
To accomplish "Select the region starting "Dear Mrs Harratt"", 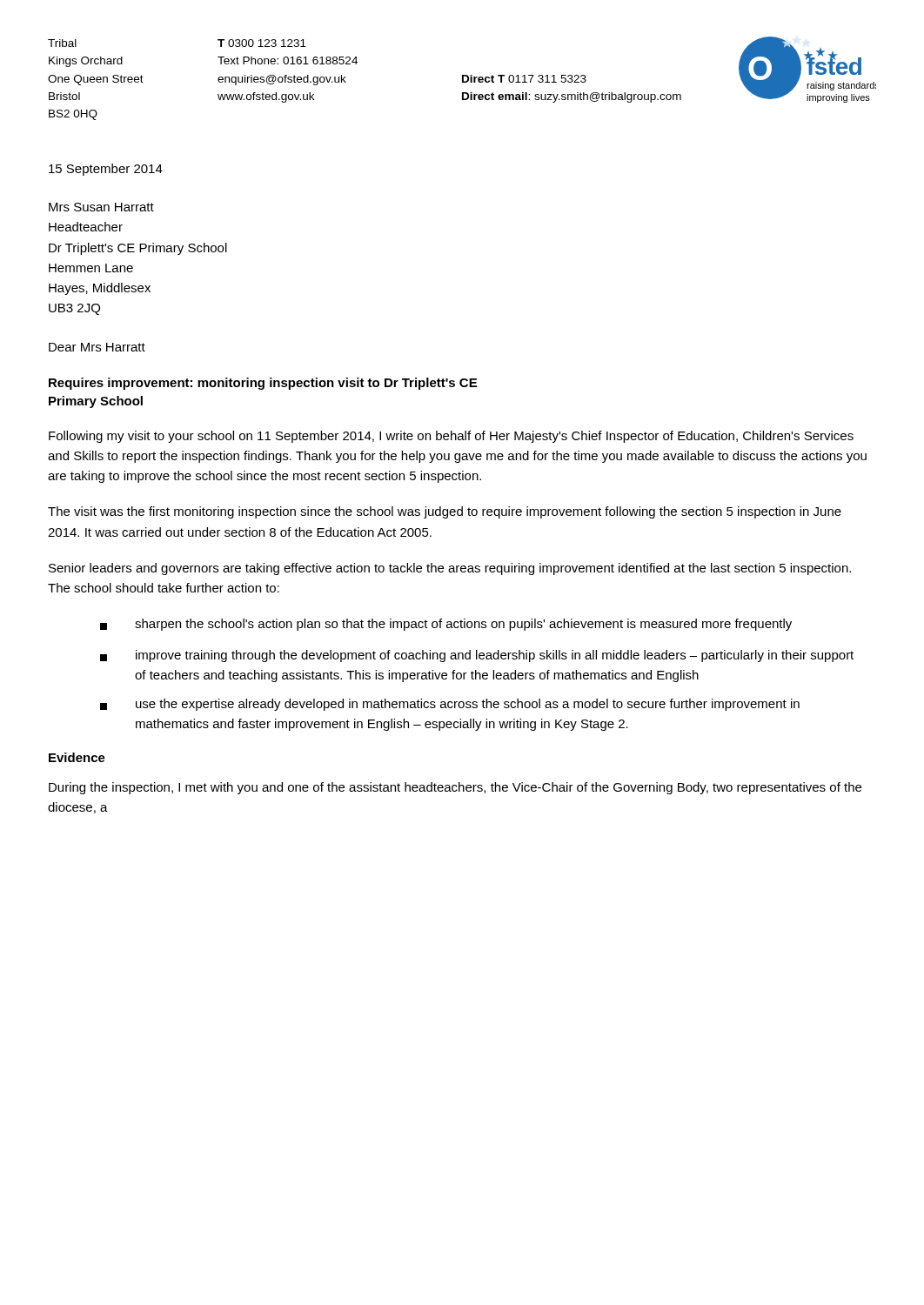I will coord(96,346).
